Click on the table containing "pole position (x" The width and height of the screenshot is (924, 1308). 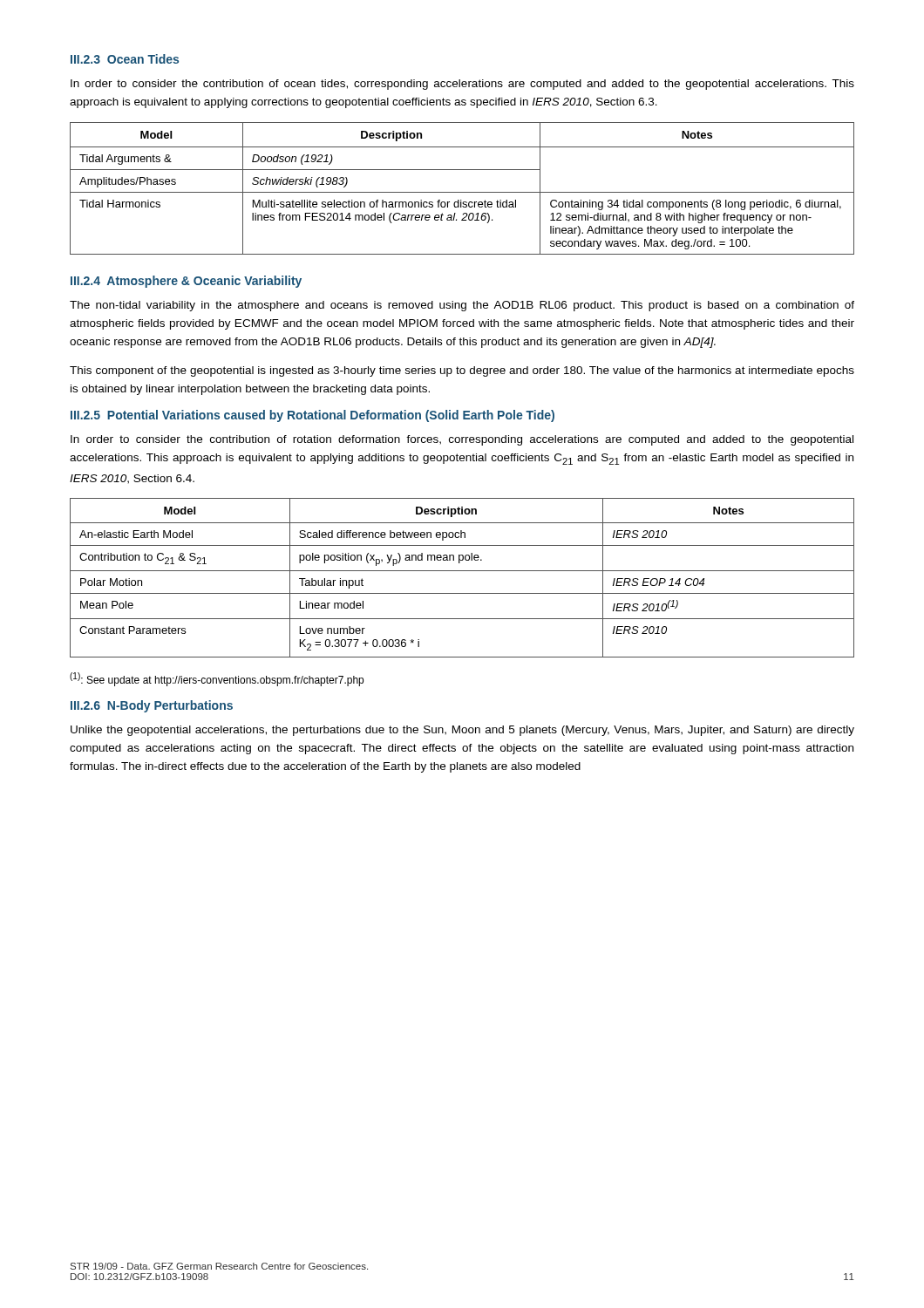pyautogui.click(x=462, y=578)
